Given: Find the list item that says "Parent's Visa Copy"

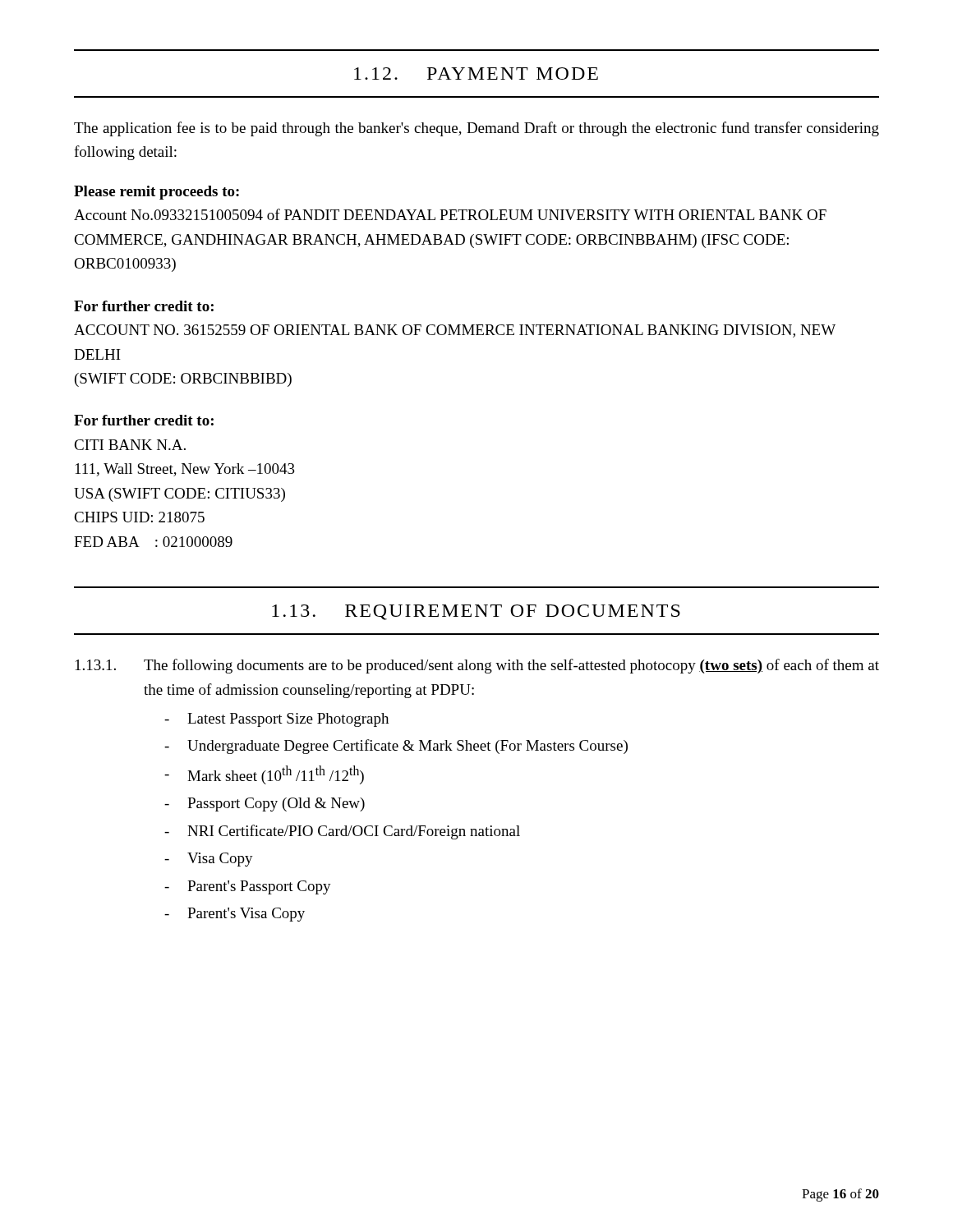Looking at the screenshot, I should coord(235,913).
